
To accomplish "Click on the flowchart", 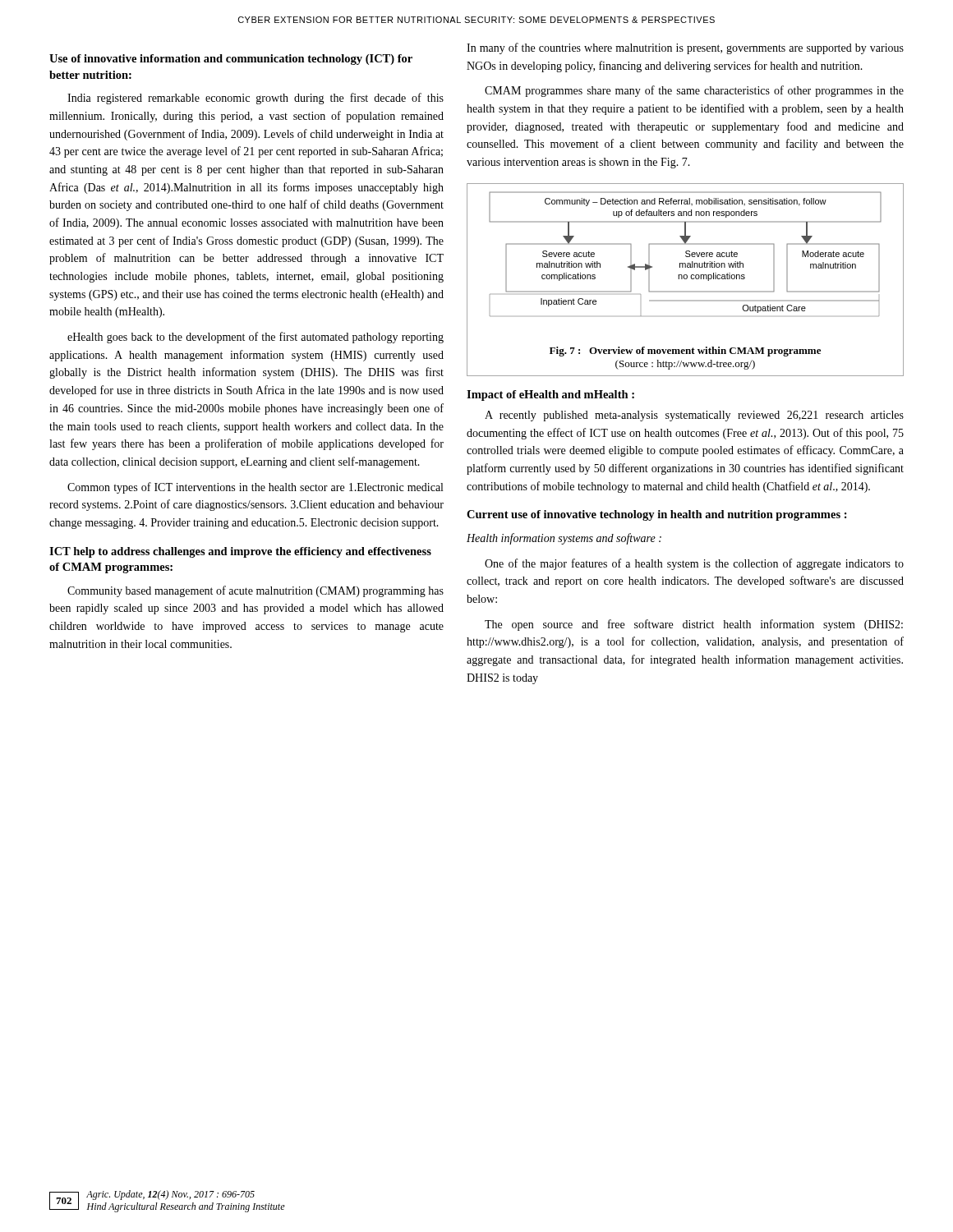I will click(x=685, y=279).
